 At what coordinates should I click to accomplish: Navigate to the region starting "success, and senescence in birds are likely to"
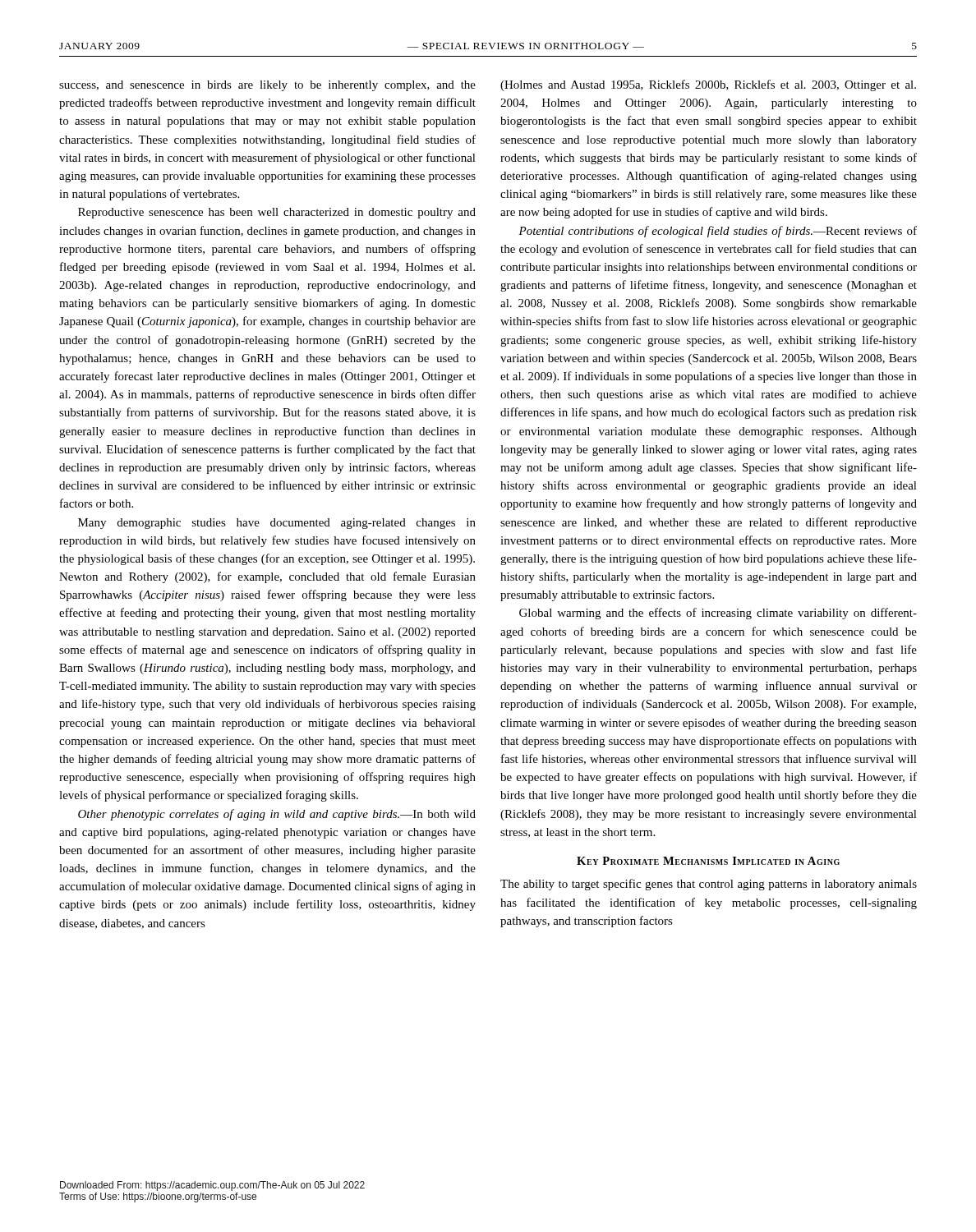(x=267, y=139)
